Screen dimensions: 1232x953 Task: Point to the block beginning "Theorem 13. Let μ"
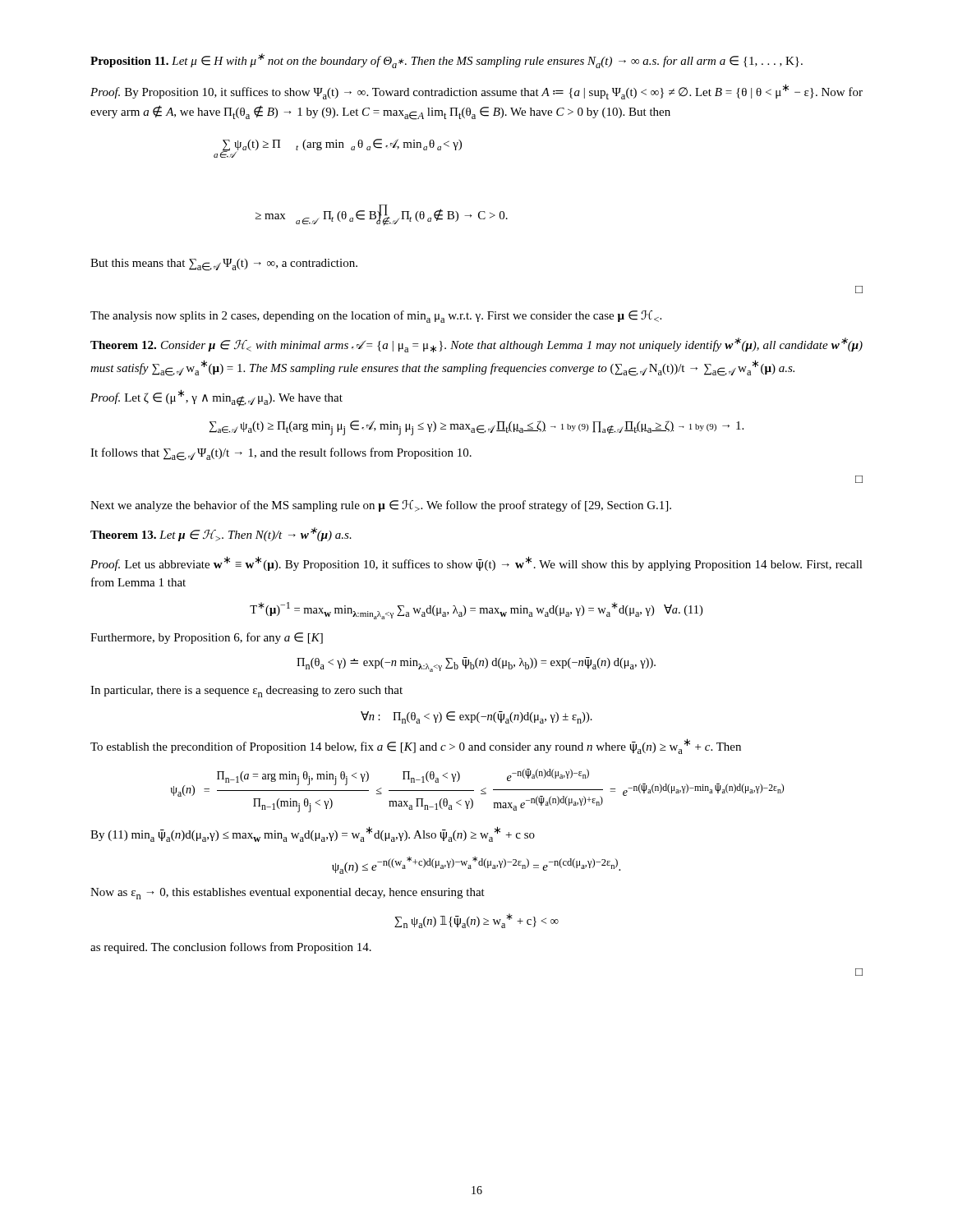coord(221,534)
